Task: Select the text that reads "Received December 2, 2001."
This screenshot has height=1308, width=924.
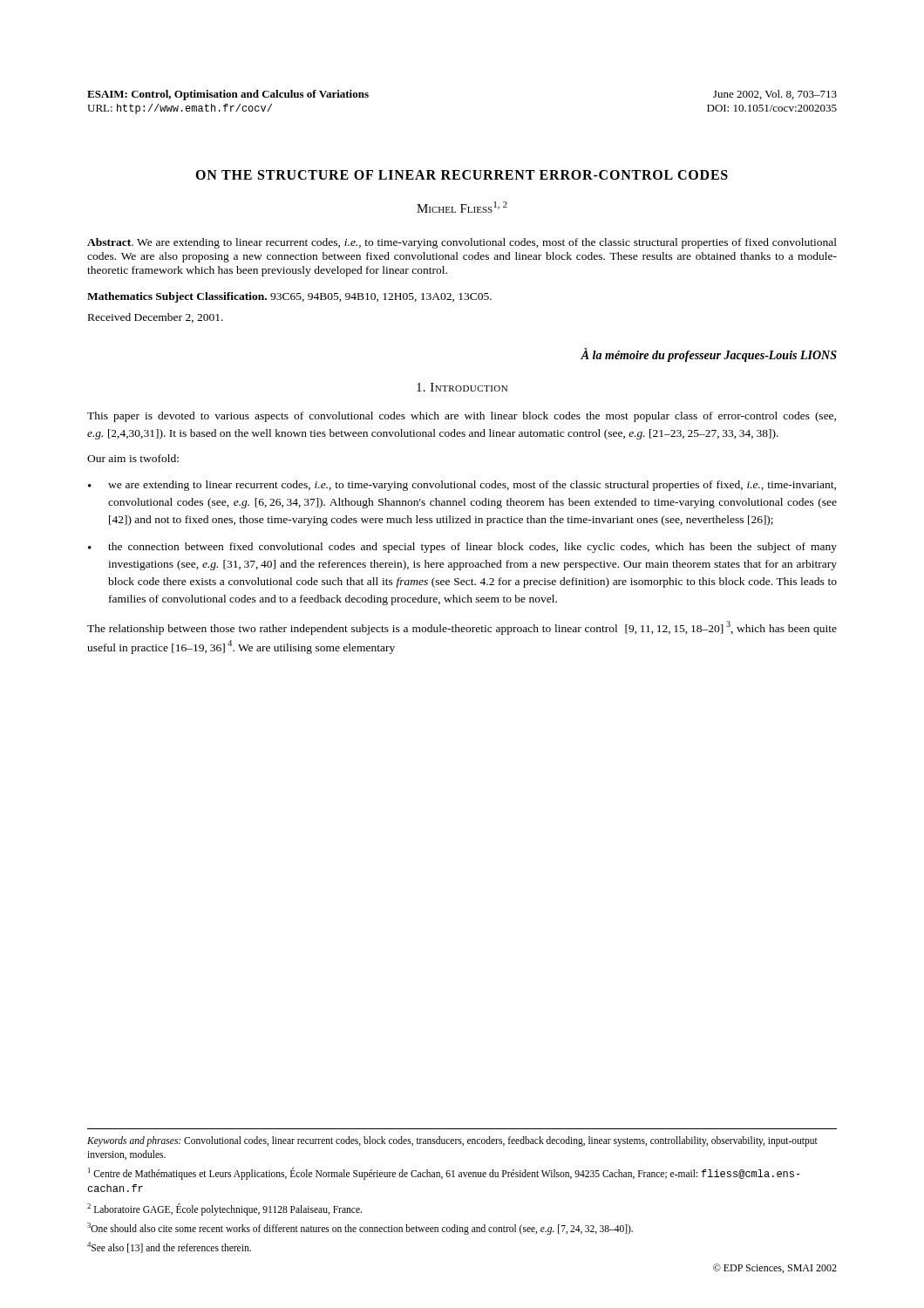Action: pos(155,317)
